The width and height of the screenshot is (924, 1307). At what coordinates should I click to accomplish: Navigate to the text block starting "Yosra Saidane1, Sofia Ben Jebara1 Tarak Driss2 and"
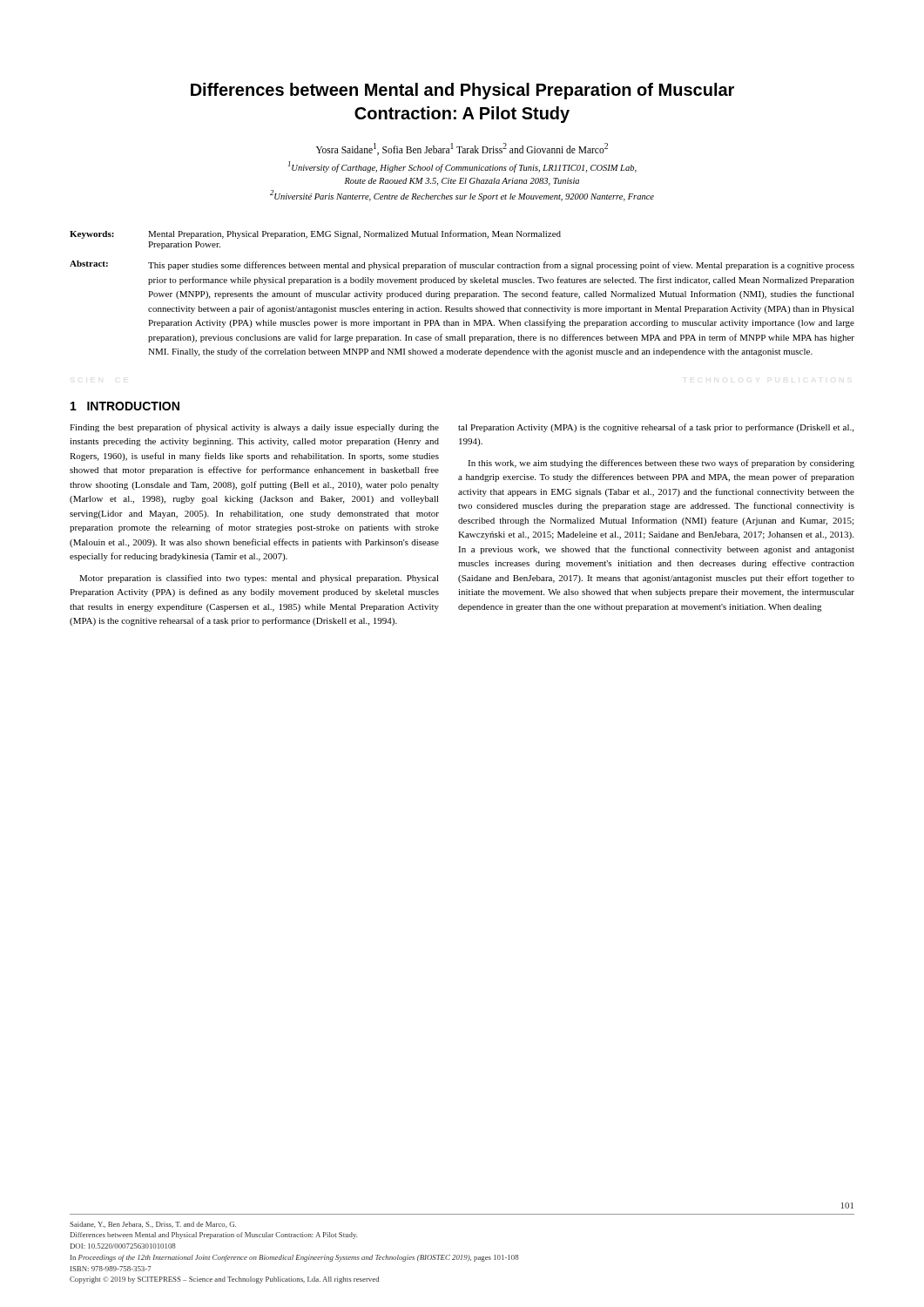coord(462,148)
